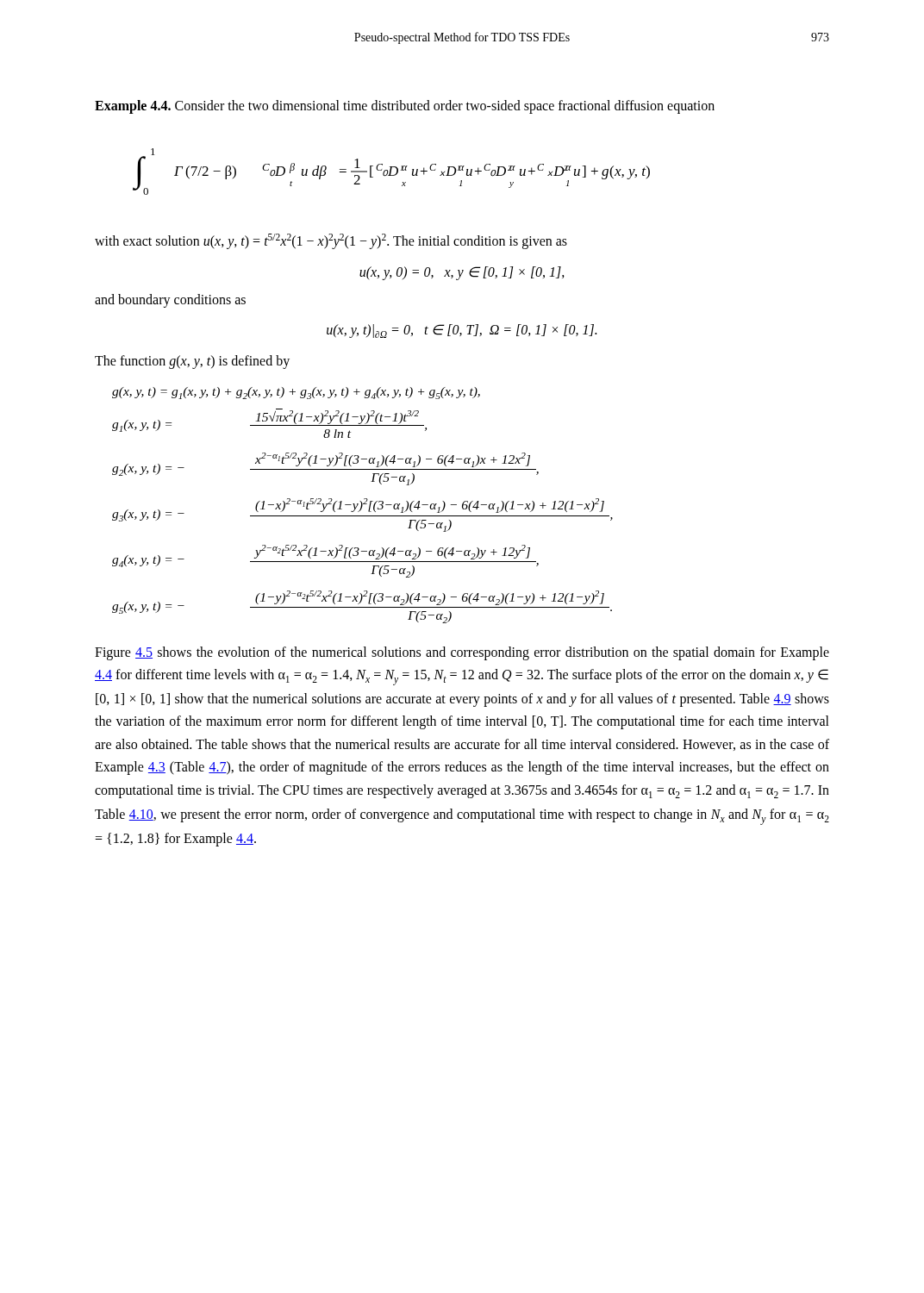Point to the element starting "Example 4.4. Consider the two dimensional time distributed"
The image size is (924, 1293).
pos(405,106)
